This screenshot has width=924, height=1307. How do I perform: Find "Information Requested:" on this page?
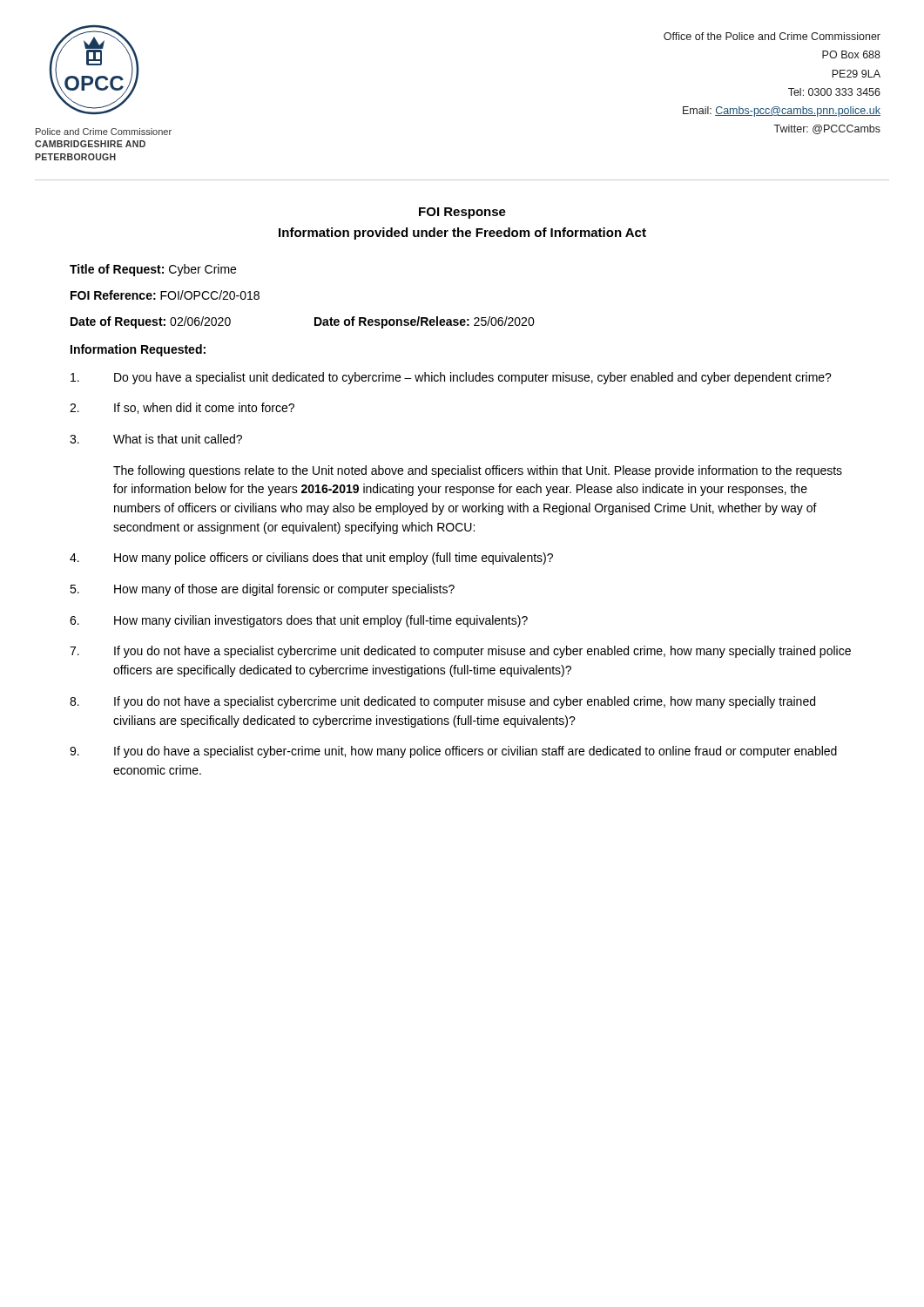pyautogui.click(x=138, y=349)
